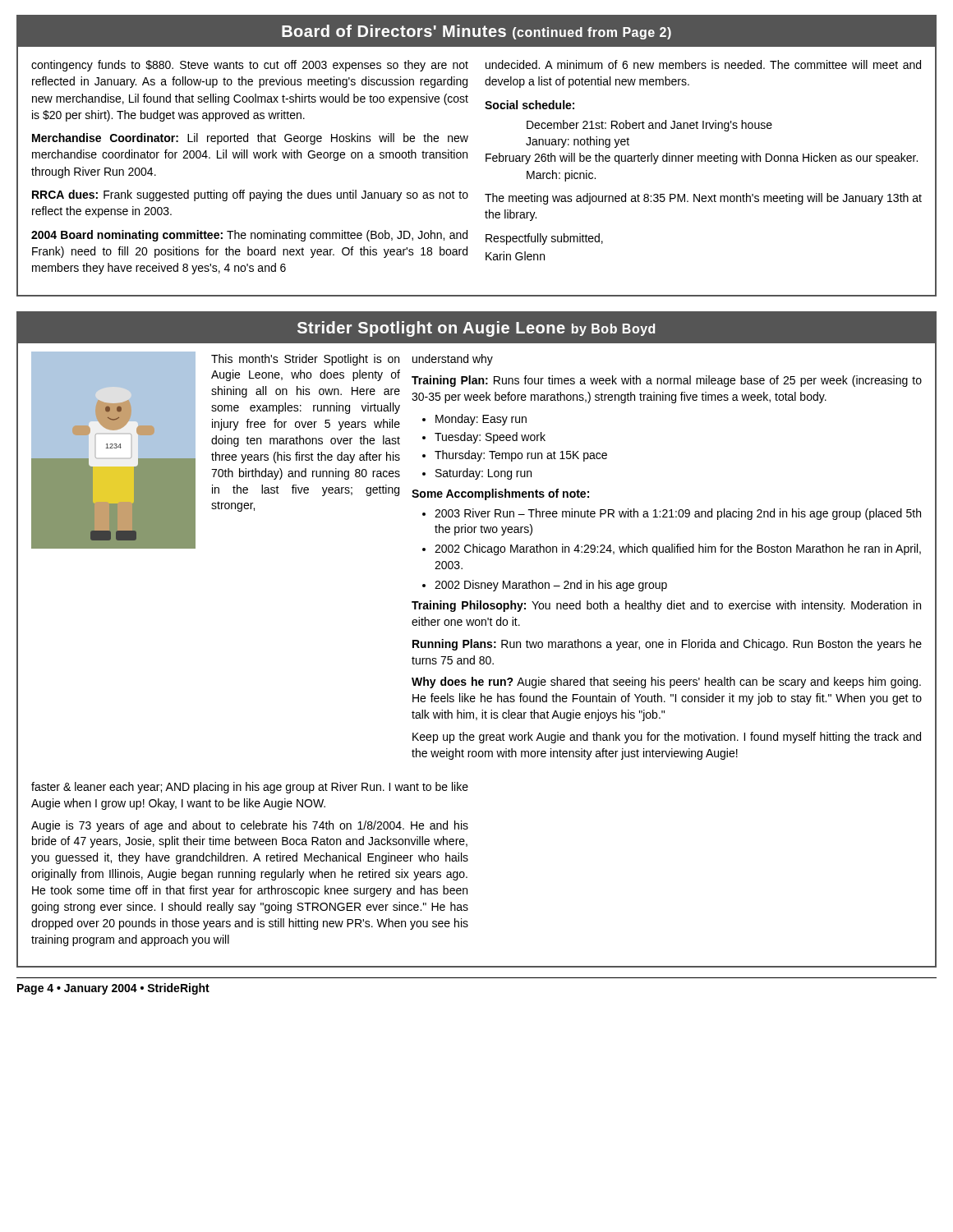Locate the text "Monday: Easy run"
953x1232 pixels.
(481, 419)
